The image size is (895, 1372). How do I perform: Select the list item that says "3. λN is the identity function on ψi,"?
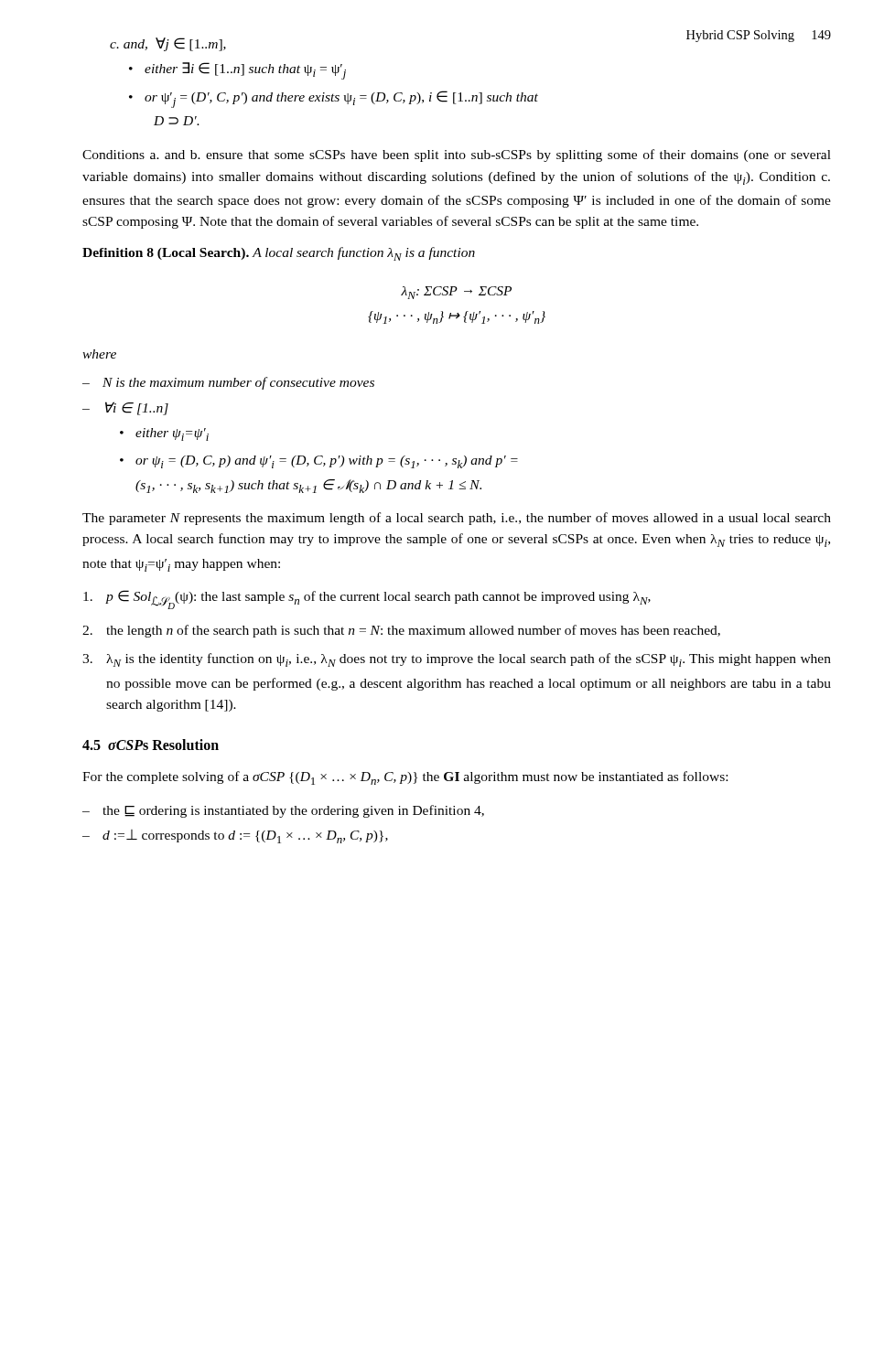[457, 681]
